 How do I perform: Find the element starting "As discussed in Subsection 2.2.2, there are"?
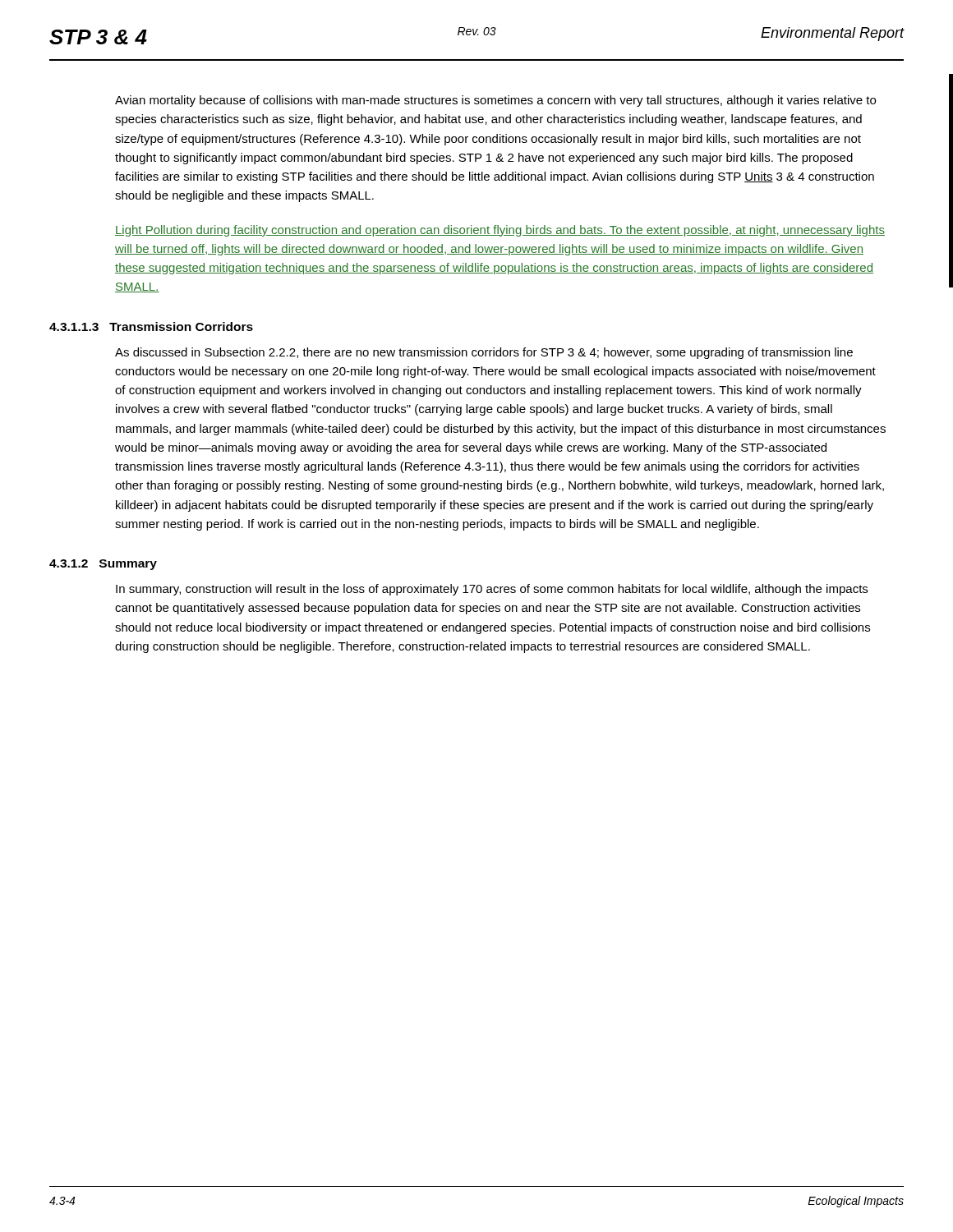[501, 437]
